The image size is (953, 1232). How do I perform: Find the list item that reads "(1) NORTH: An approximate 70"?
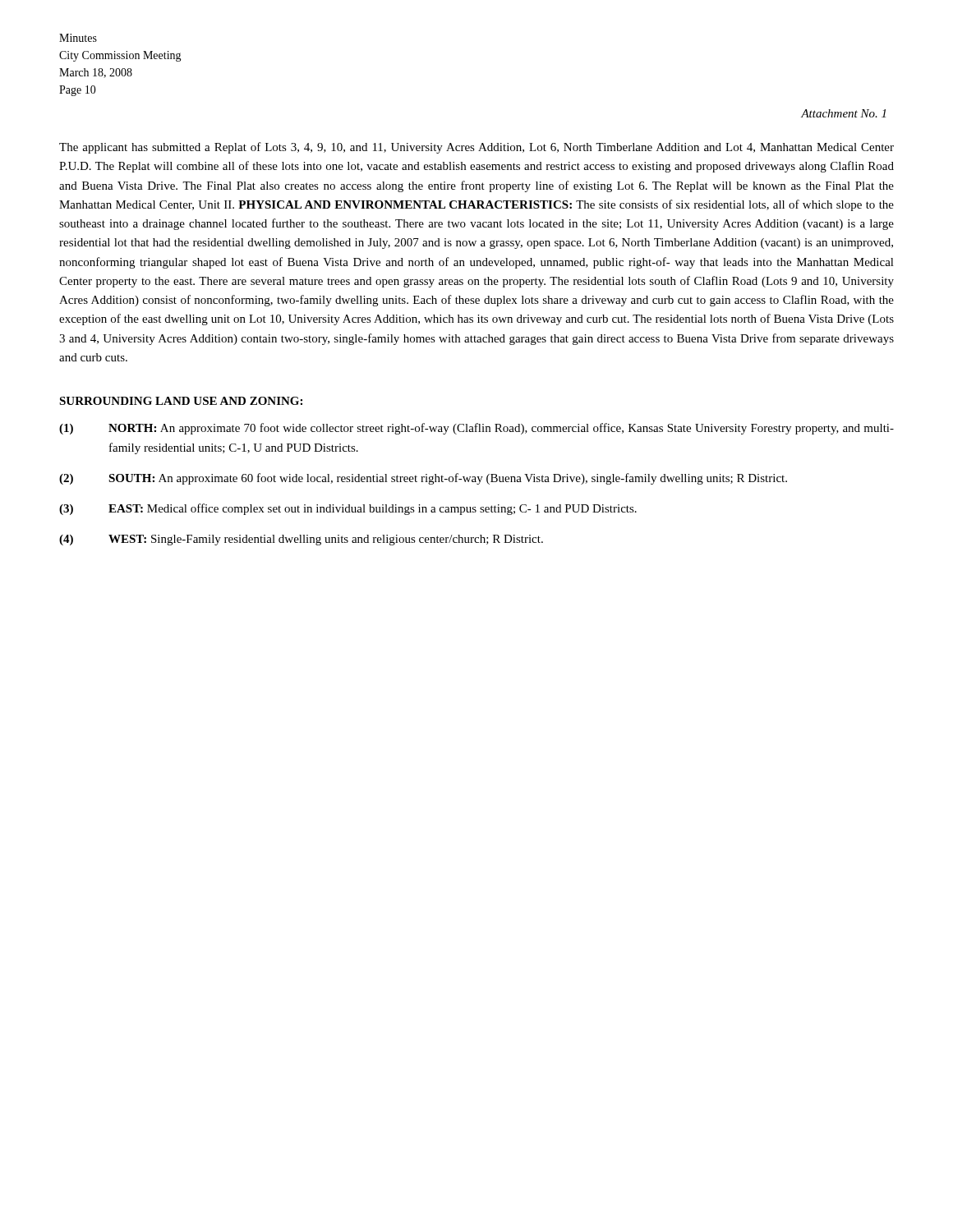pyautogui.click(x=476, y=438)
